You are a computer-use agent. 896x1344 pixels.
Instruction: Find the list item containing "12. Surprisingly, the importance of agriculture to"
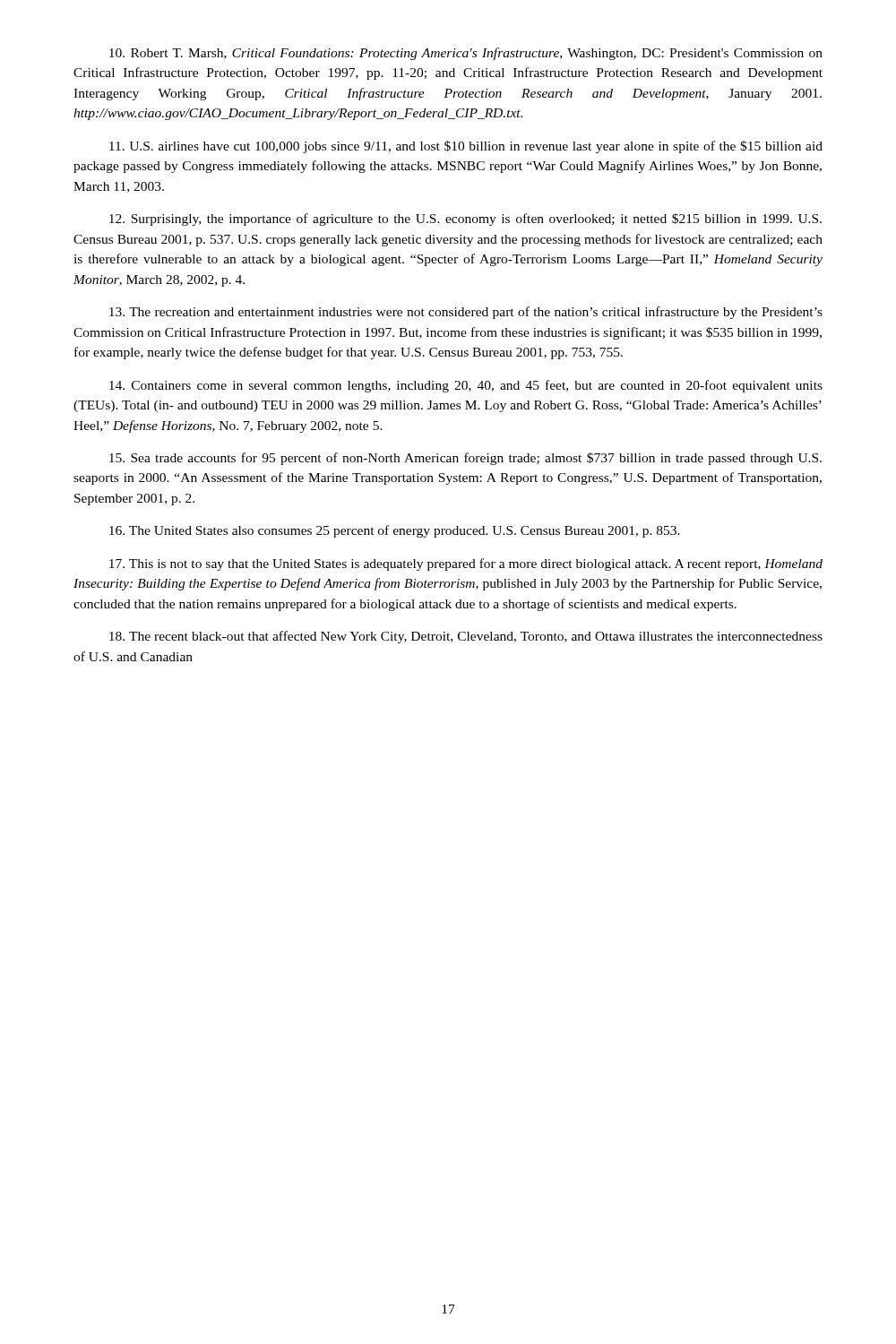448,249
